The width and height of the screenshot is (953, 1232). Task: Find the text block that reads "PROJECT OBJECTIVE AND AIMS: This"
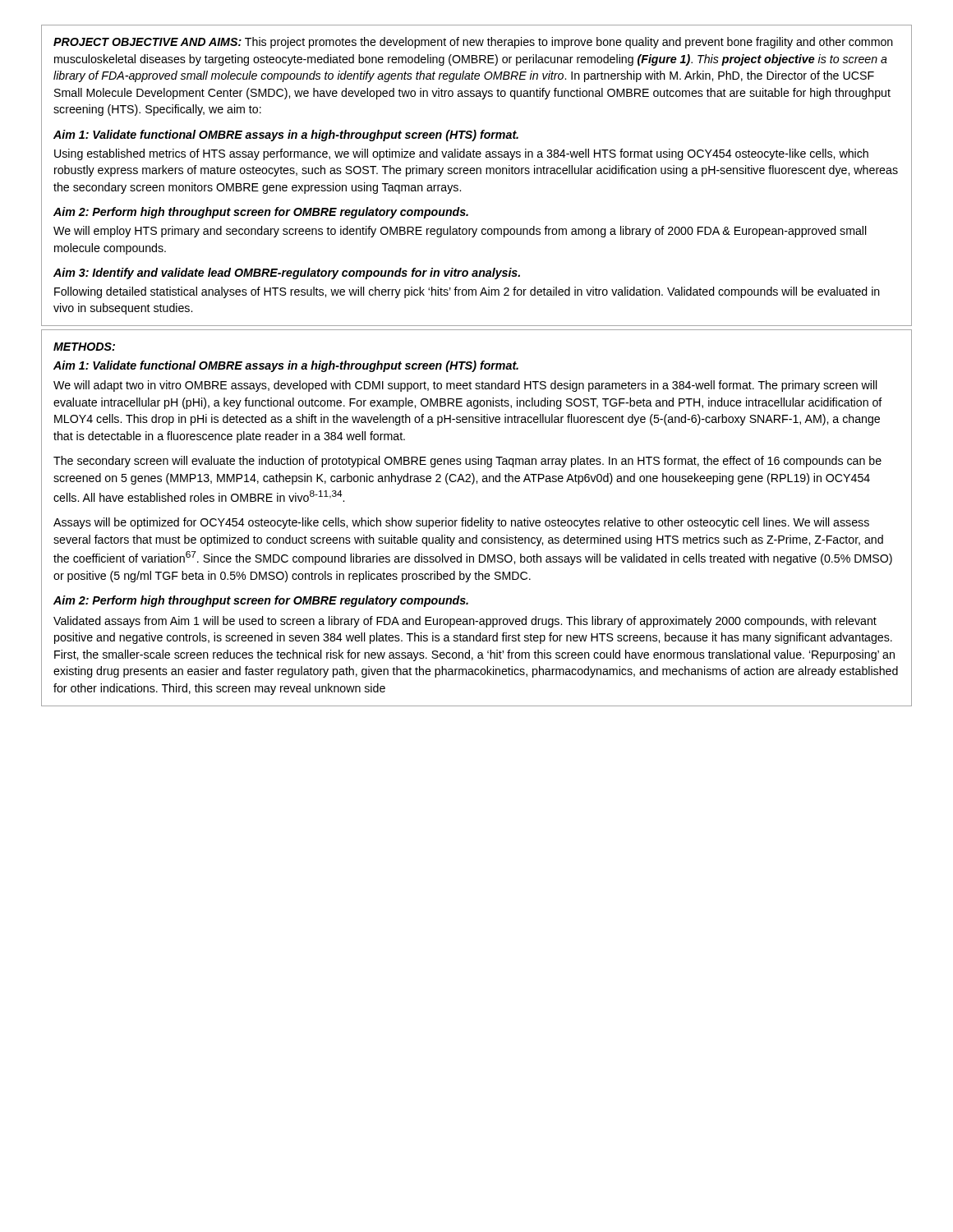[x=476, y=76]
